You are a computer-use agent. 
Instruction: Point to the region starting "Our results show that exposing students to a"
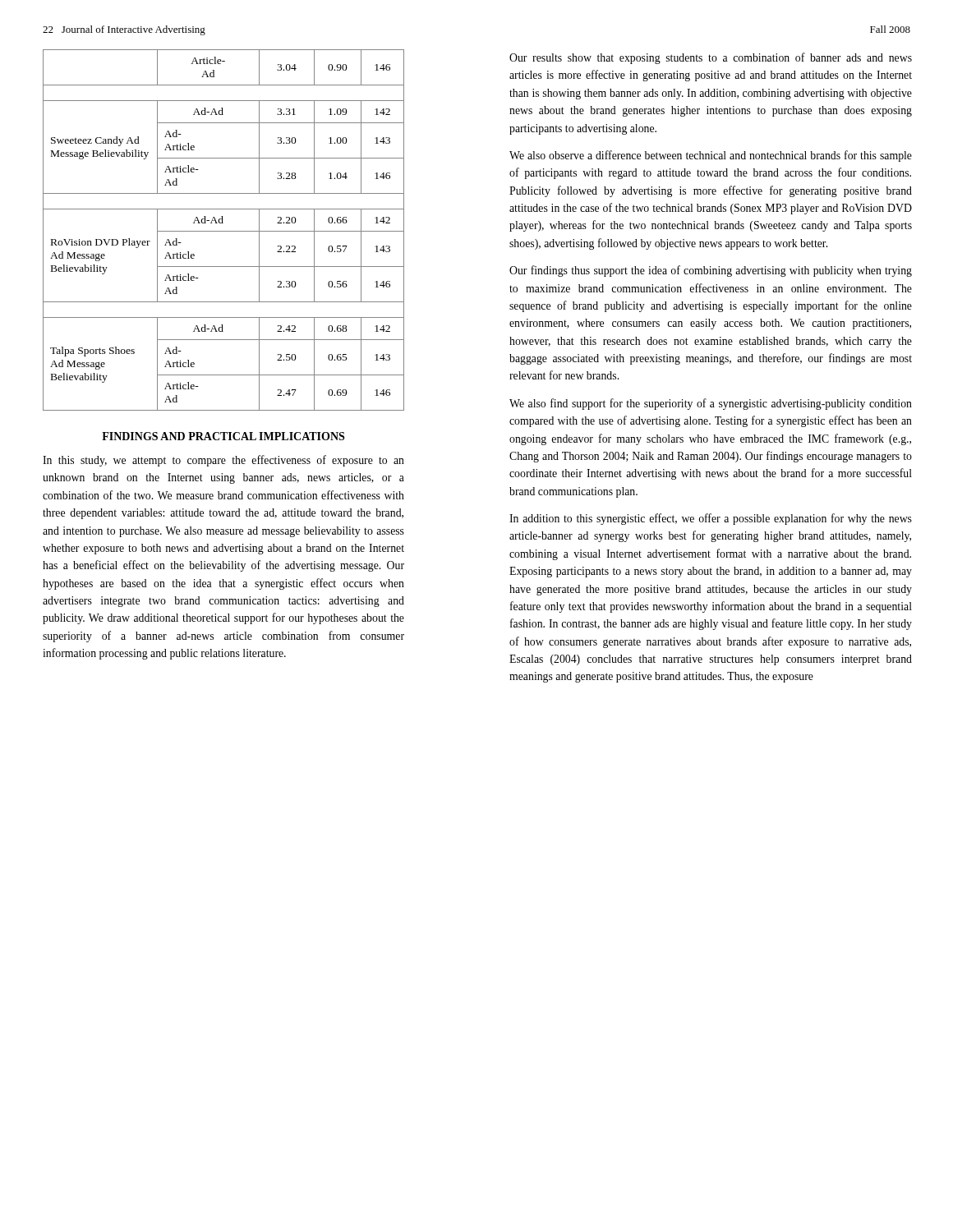click(x=711, y=93)
